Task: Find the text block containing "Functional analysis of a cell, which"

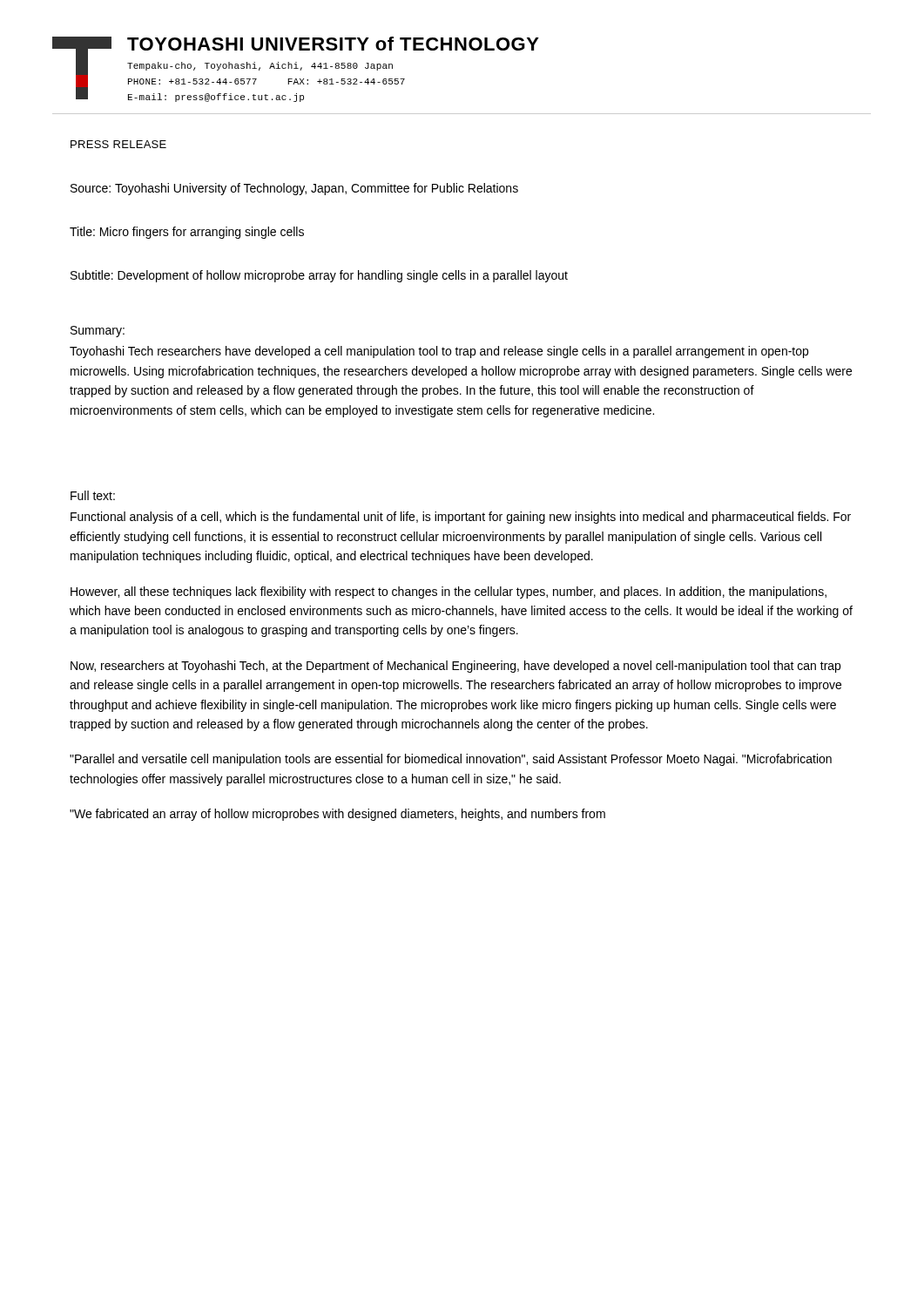Action: point(460,537)
